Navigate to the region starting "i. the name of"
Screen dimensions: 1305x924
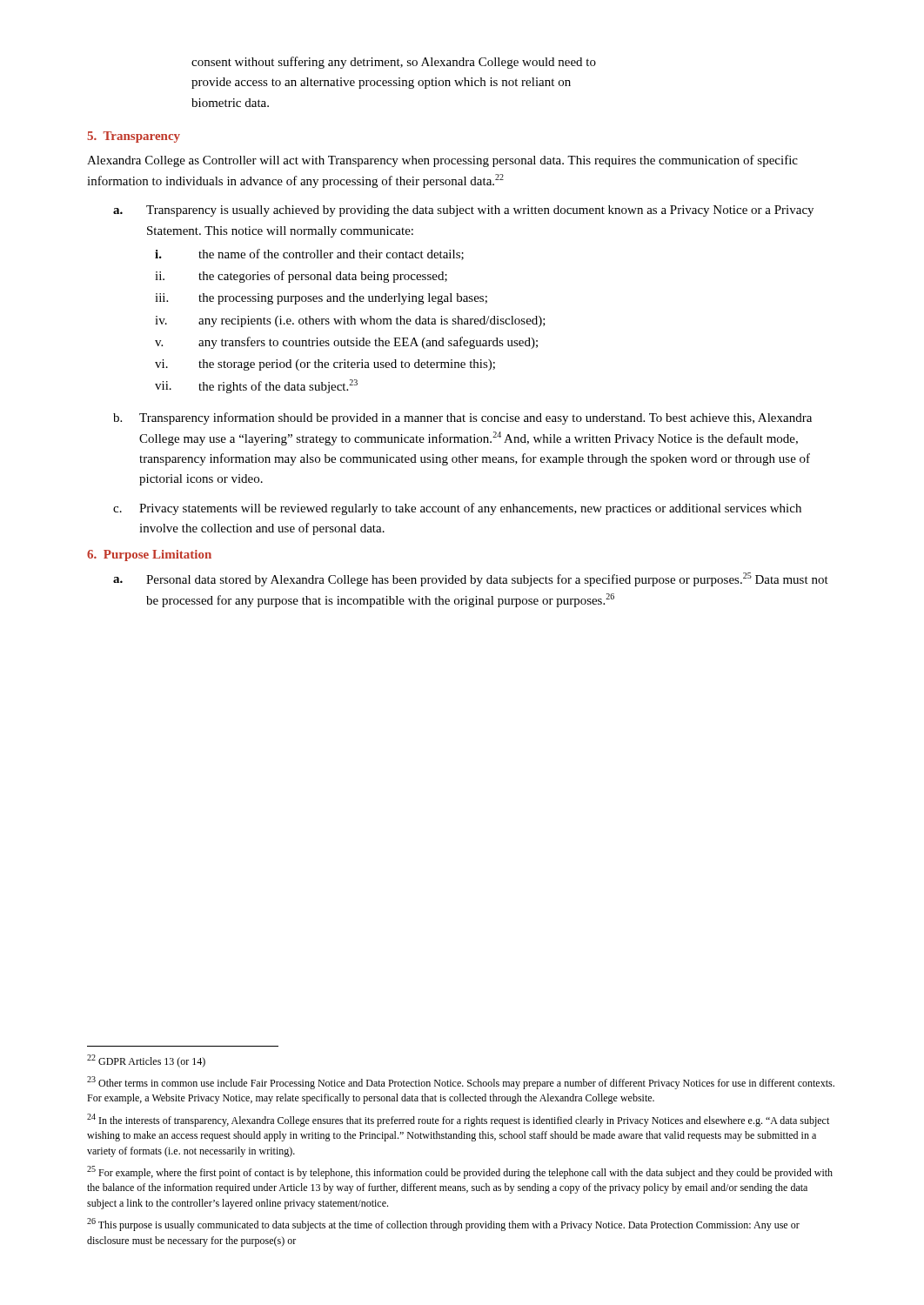coord(309,254)
